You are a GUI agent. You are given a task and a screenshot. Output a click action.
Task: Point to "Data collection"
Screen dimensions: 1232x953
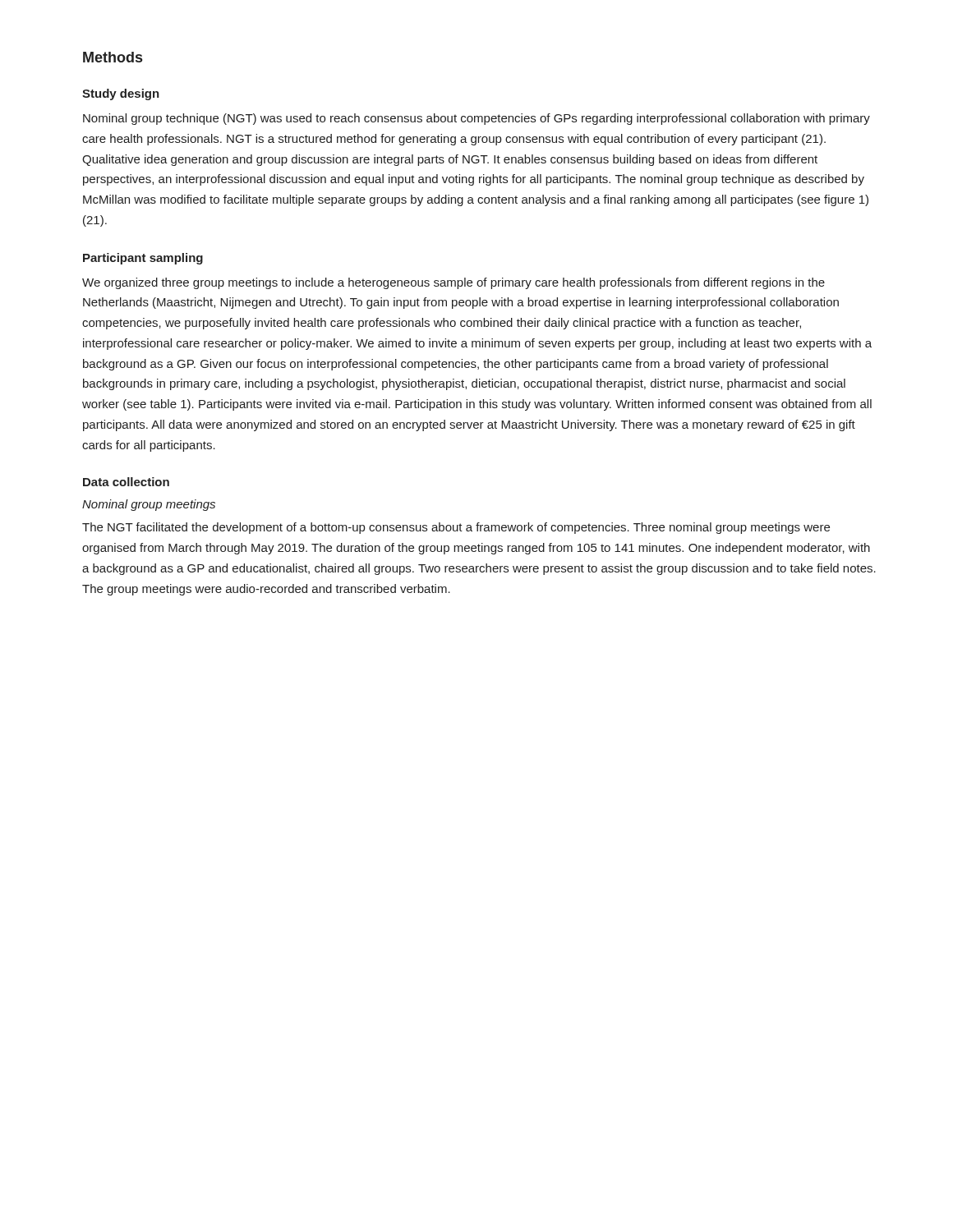126,482
